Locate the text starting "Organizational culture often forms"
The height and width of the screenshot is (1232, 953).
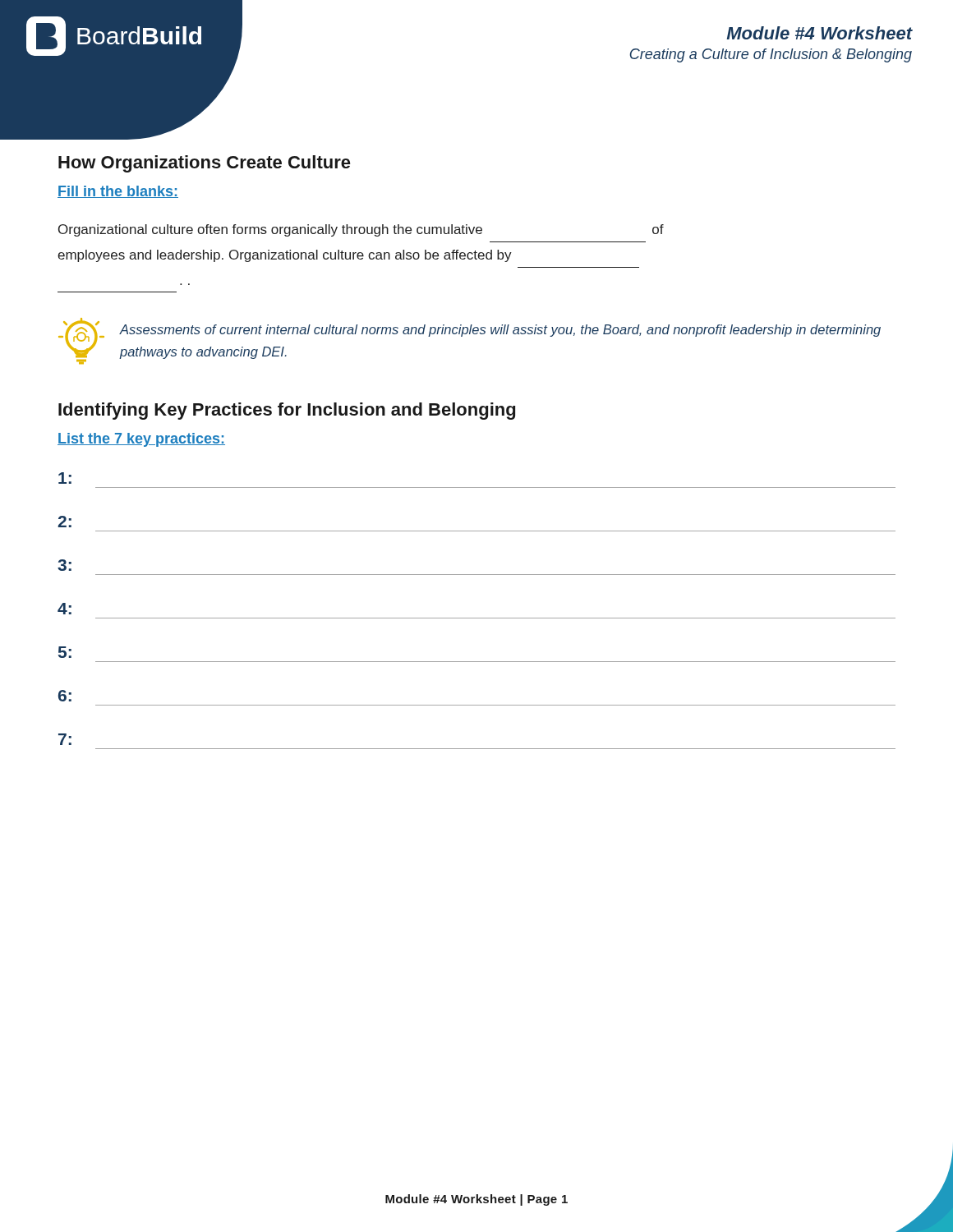[x=360, y=229]
